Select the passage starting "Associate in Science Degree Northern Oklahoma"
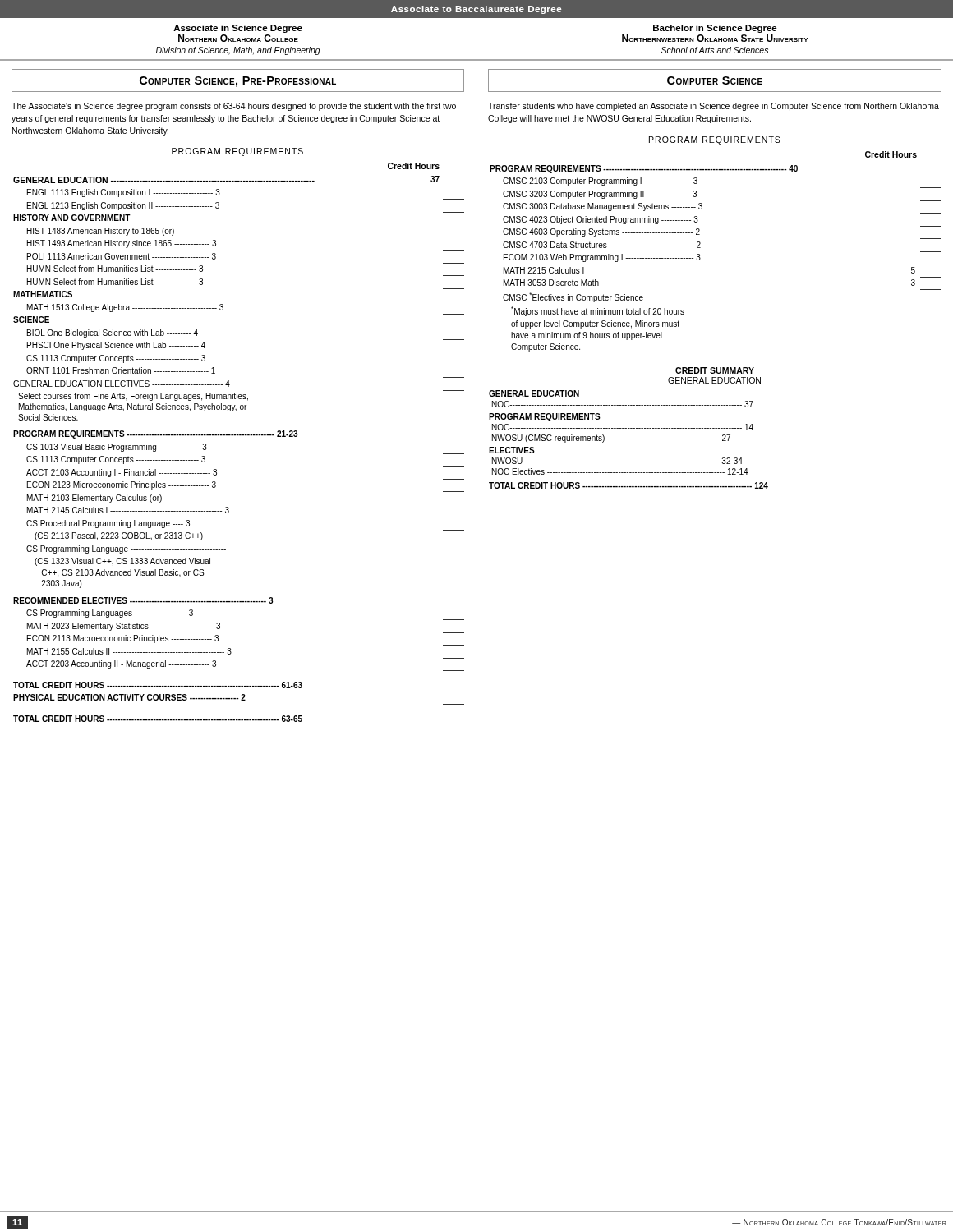The width and height of the screenshot is (953, 1232). click(x=238, y=39)
